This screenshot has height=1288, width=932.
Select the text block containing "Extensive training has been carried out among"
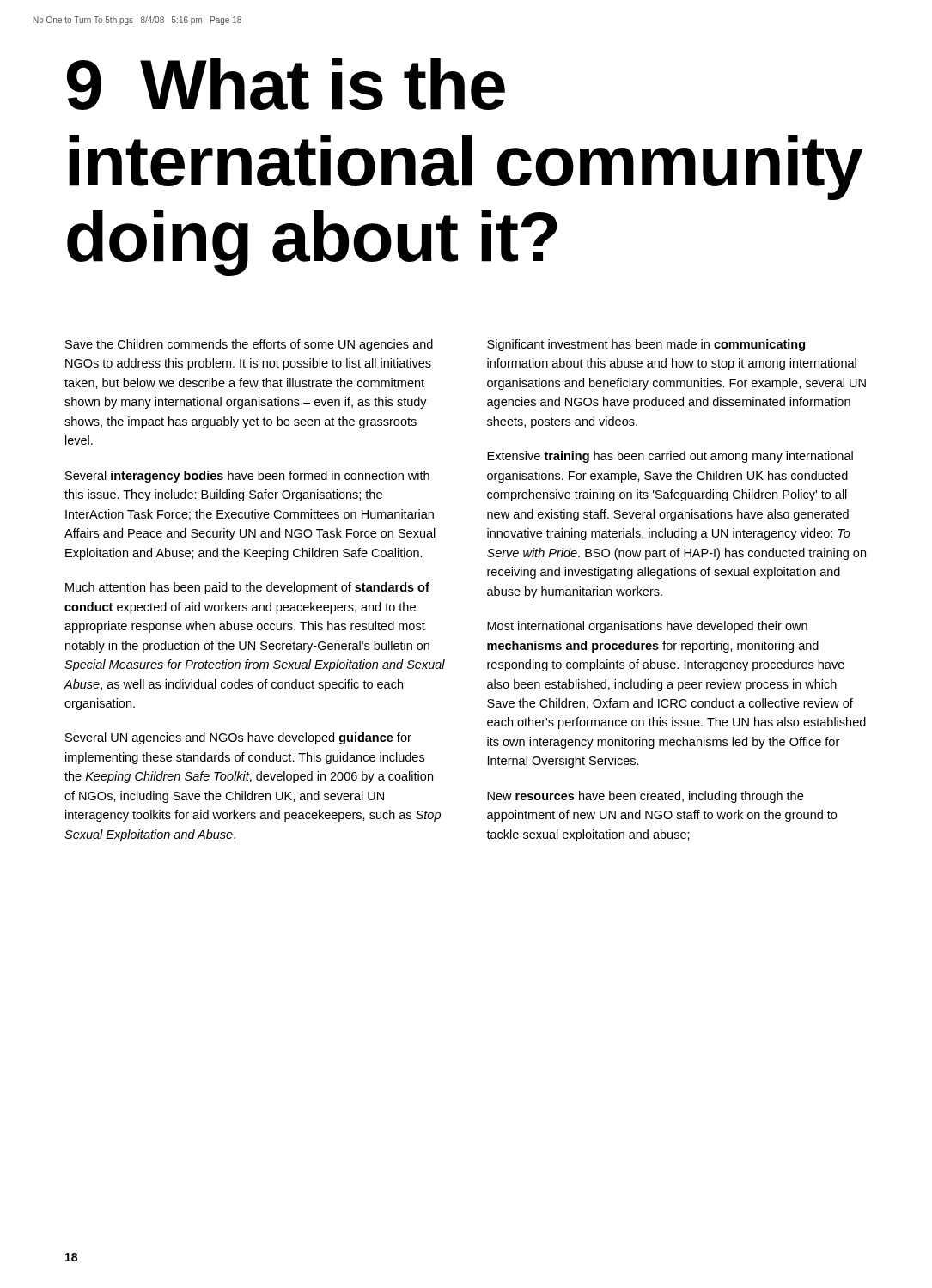click(x=677, y=524)
